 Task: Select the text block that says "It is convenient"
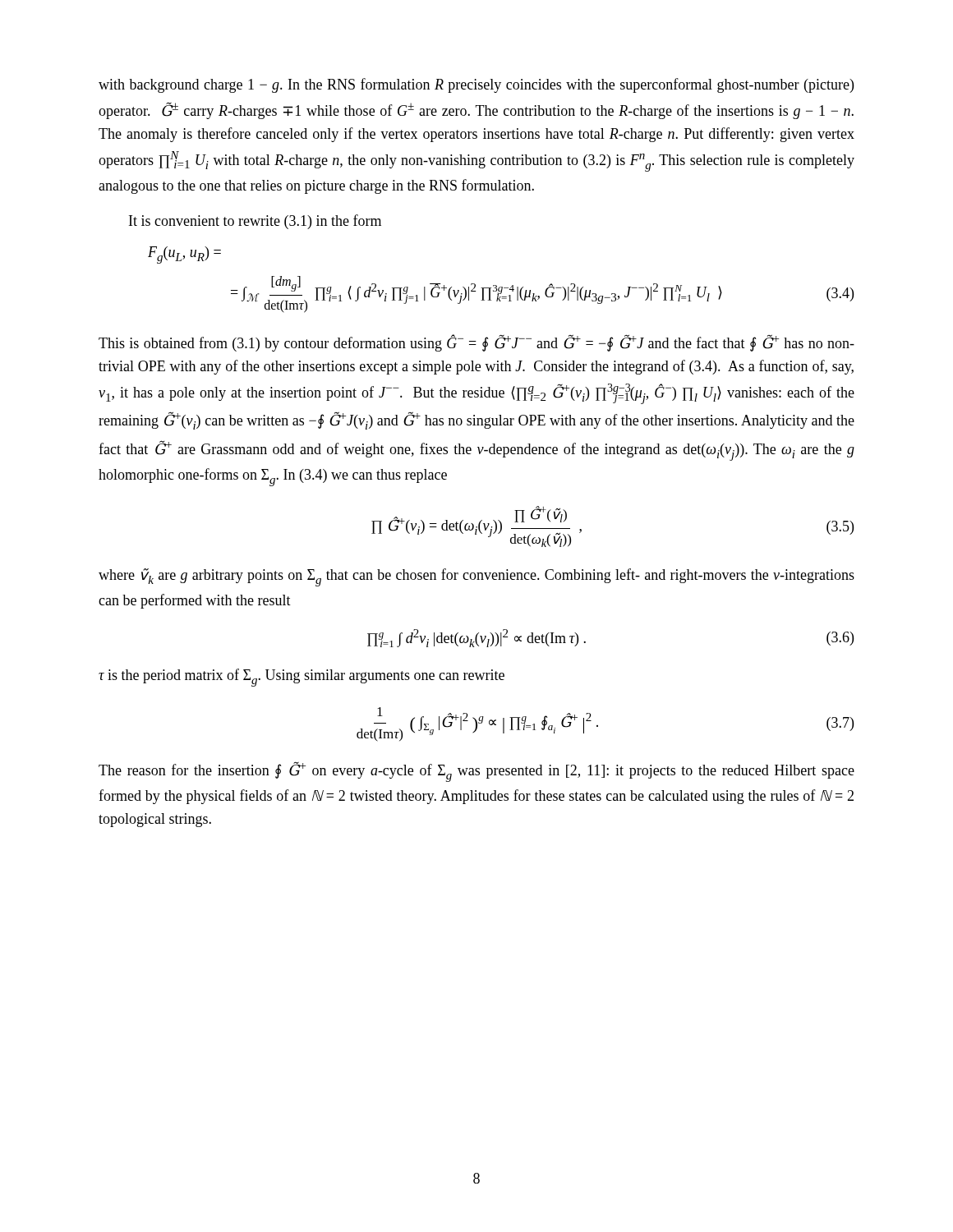[x=255, y=221]
